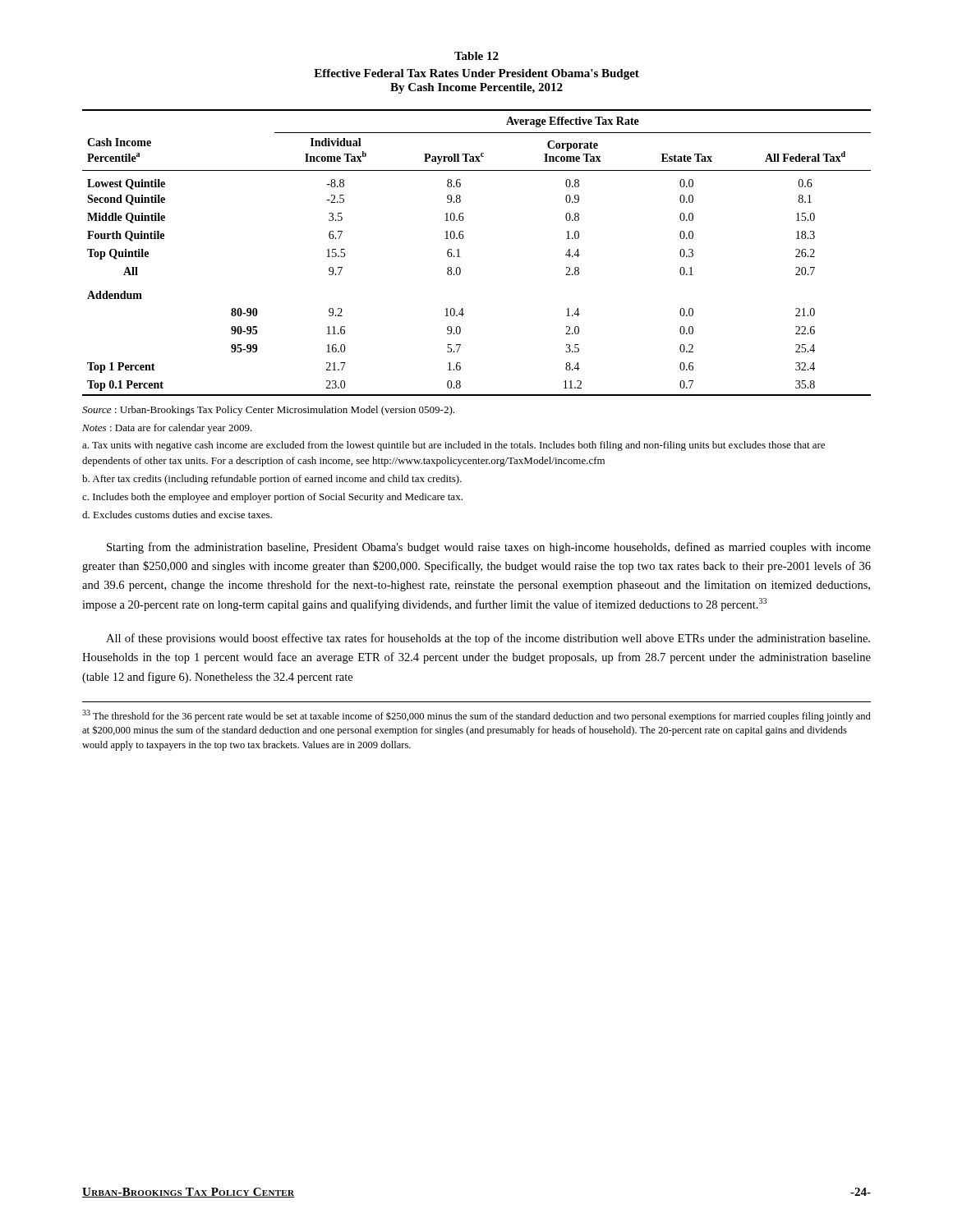Find the table that mentions "Individual Income Tax b"
This screenshot has width=953, height=1232.
[x=476, y=252]
